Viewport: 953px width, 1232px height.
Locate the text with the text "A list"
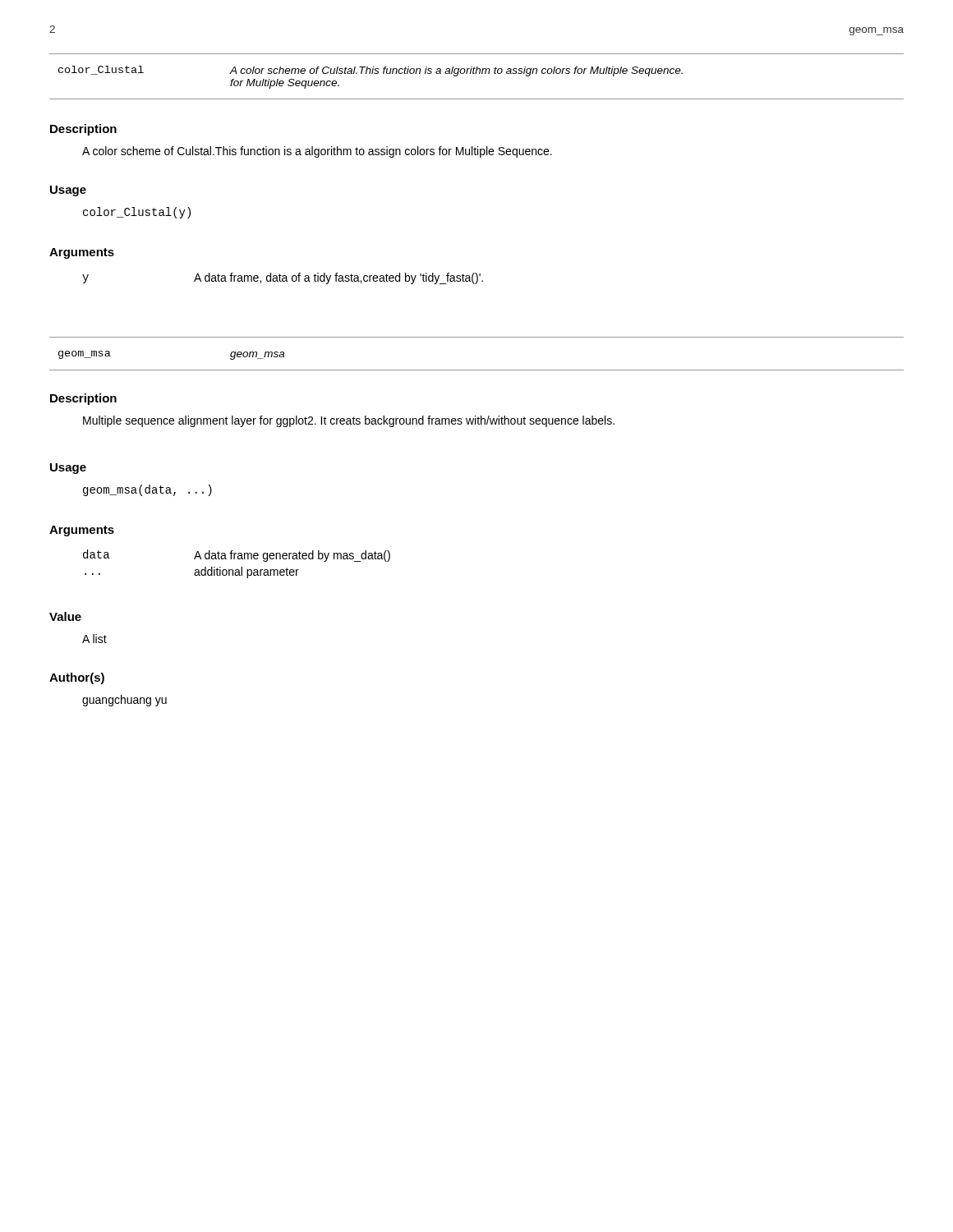point(94,639)
